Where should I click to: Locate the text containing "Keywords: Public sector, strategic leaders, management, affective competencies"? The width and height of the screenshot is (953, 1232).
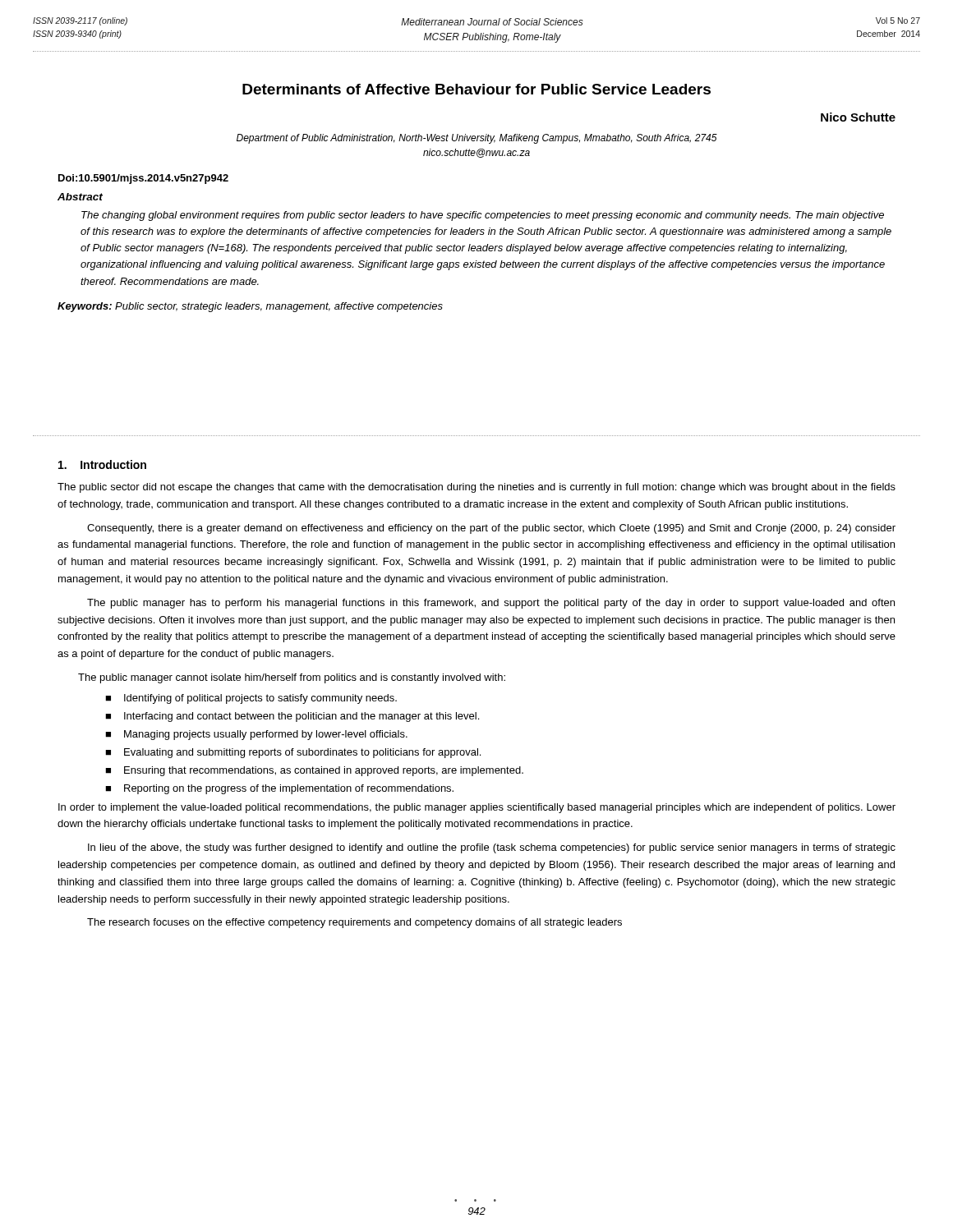[250, 306]
